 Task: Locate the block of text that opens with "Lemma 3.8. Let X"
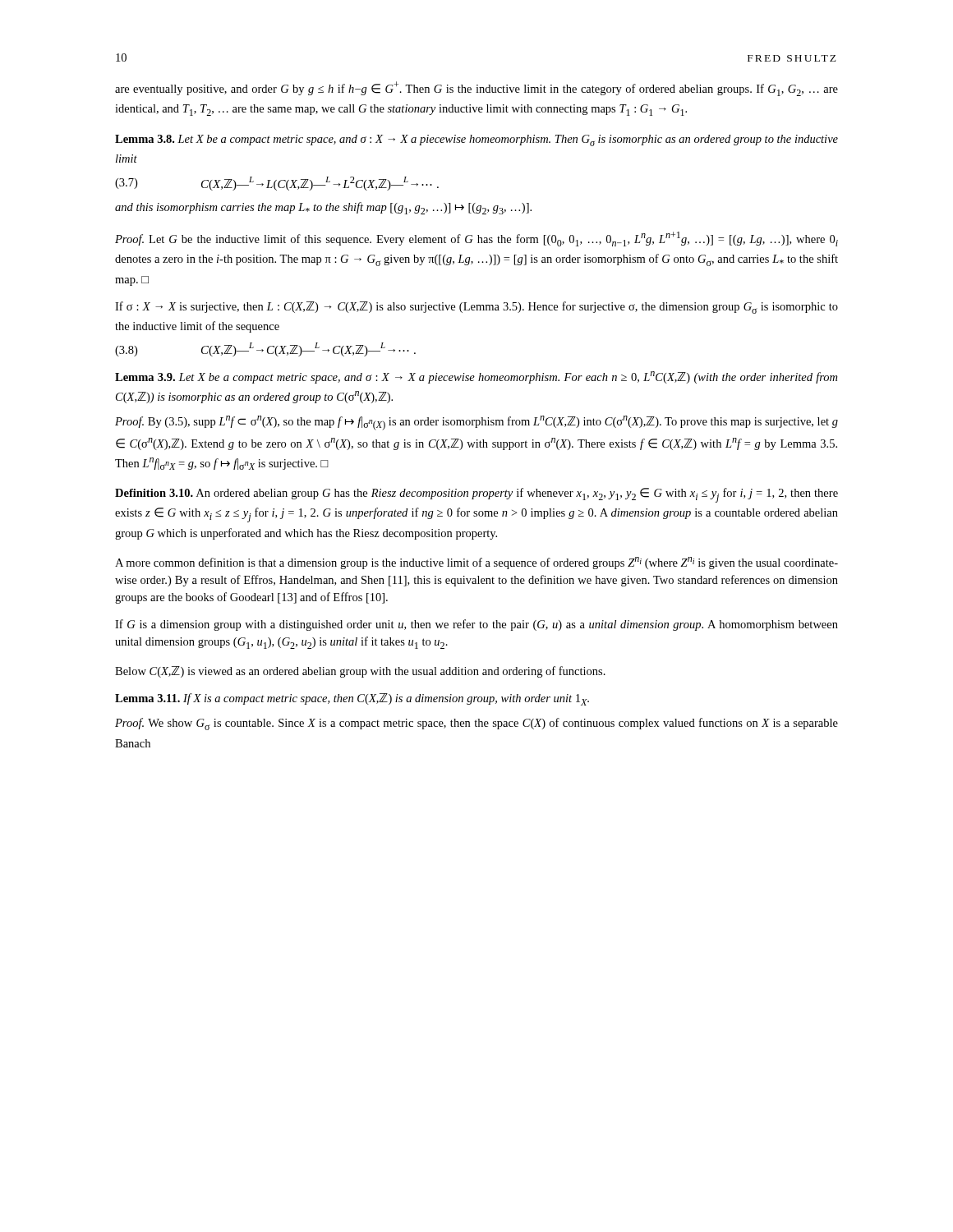[x=476, y=149]
